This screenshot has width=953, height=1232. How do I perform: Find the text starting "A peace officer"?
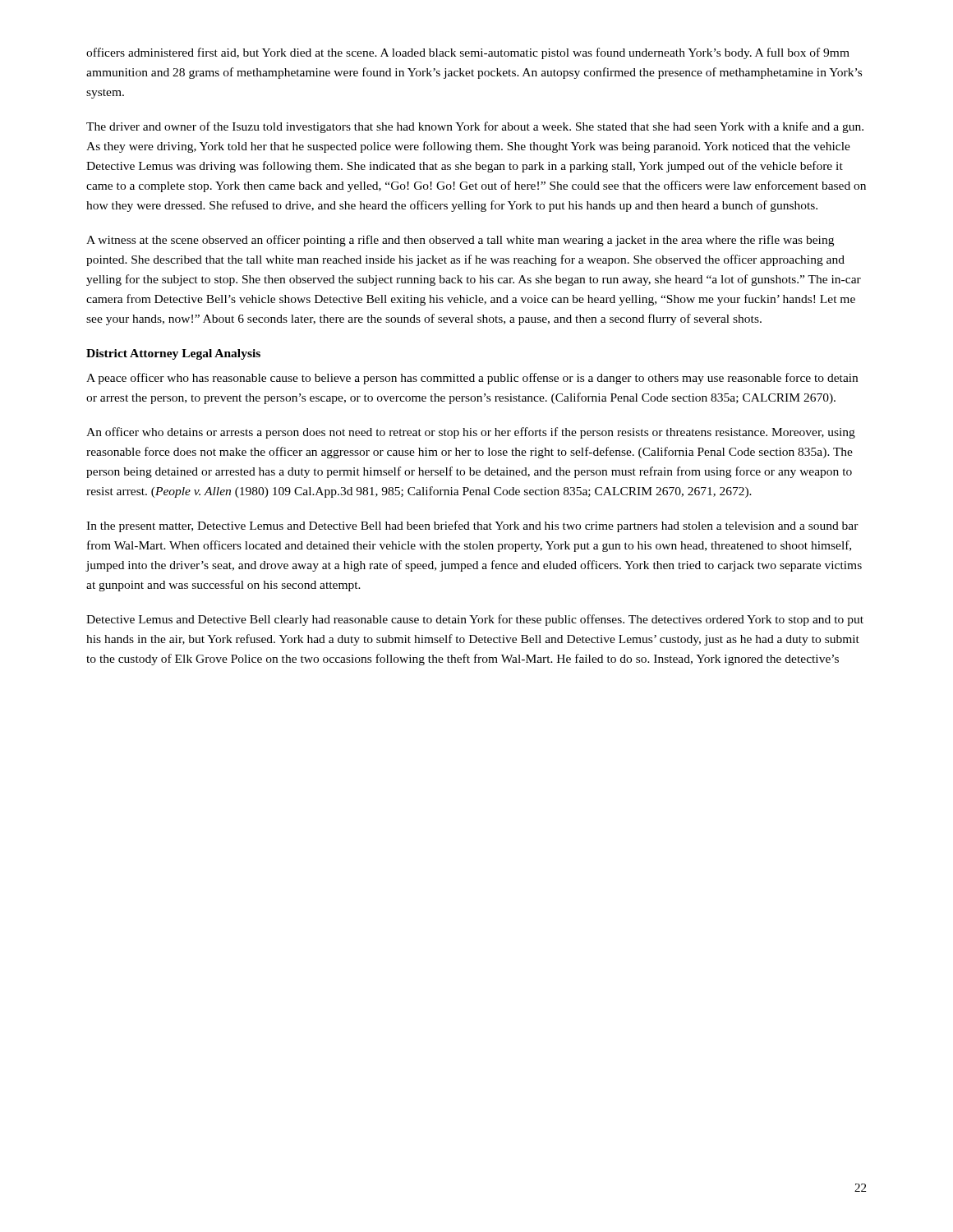(472, 387)
